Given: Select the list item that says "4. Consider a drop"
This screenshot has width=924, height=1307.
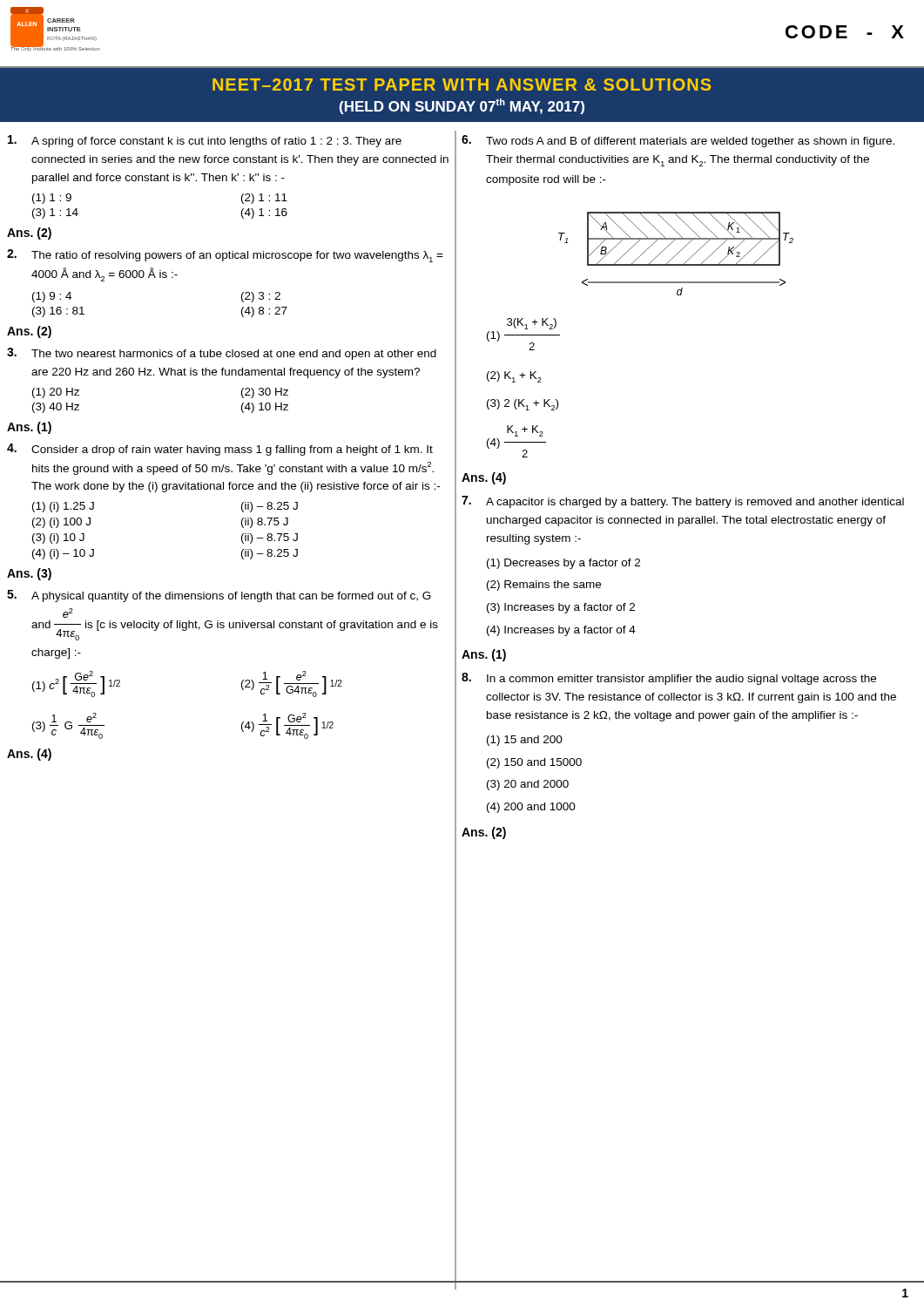Looking at the screenshot, I should point(228,500).
